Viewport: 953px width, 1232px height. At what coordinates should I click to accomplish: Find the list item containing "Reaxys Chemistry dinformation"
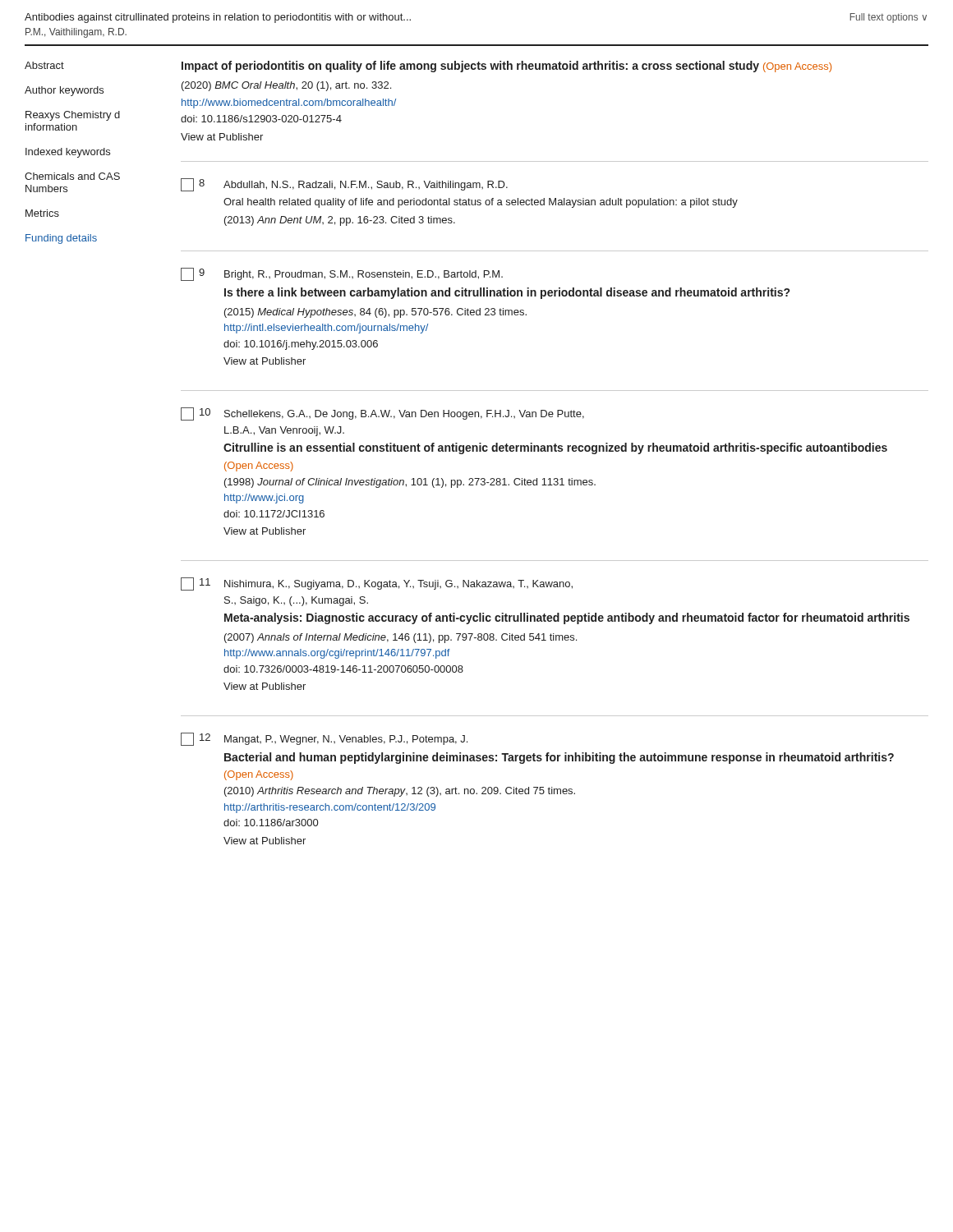(72, 121)
